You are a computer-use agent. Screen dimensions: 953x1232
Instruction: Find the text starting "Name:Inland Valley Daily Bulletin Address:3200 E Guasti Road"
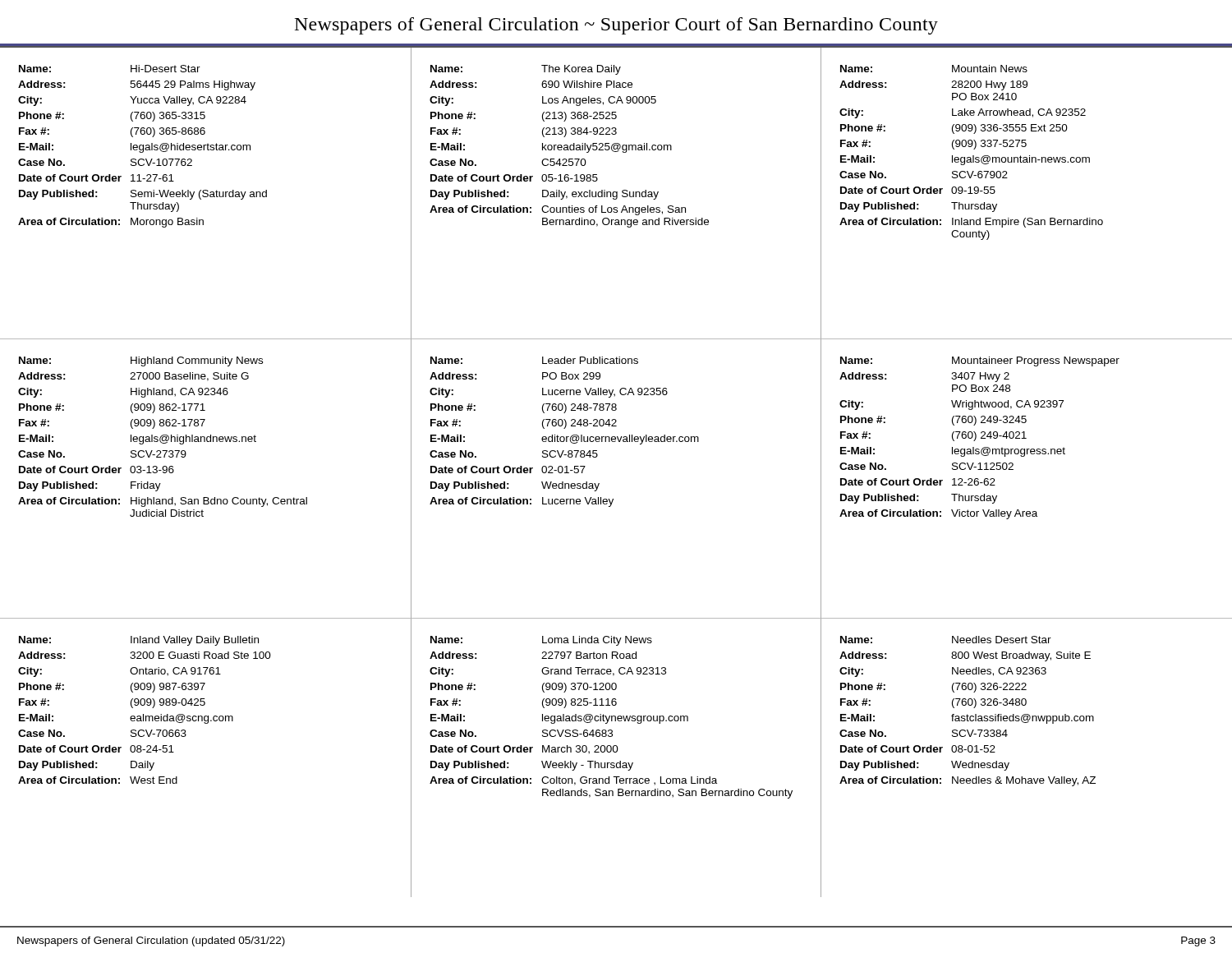point(206,710)
